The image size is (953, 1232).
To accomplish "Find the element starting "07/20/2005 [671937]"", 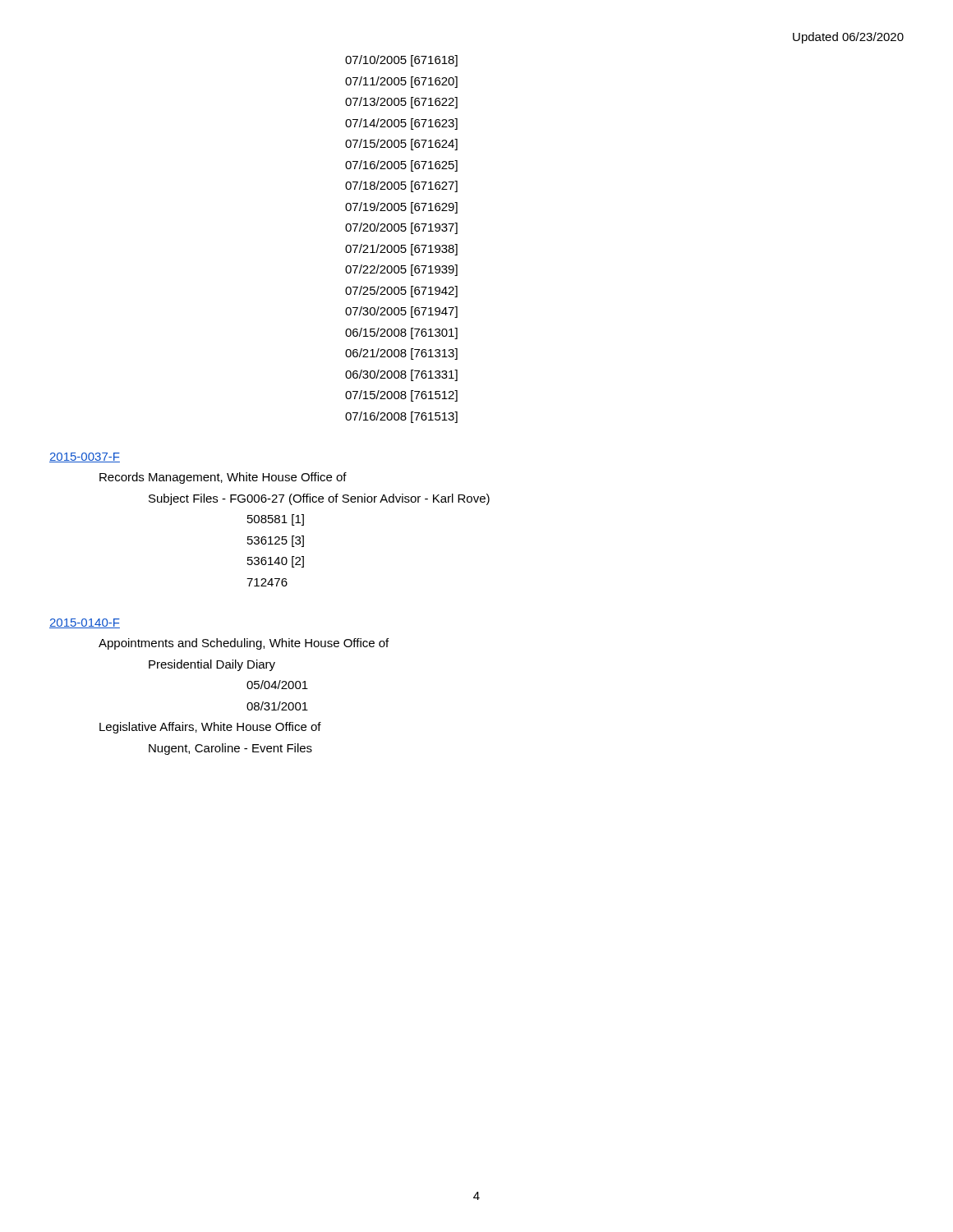I will [402, 227].
